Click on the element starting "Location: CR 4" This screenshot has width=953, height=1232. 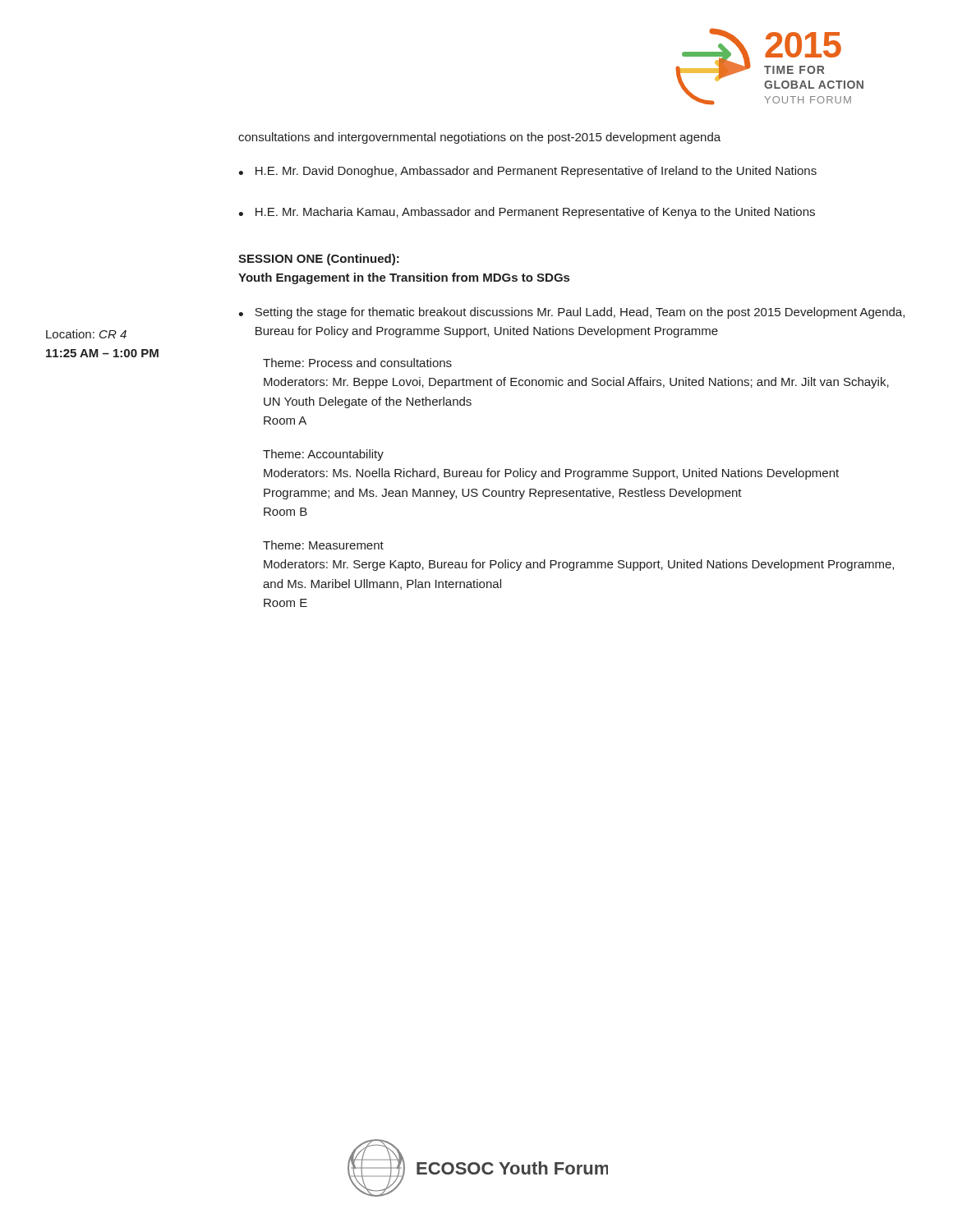[x=136, y=343]
